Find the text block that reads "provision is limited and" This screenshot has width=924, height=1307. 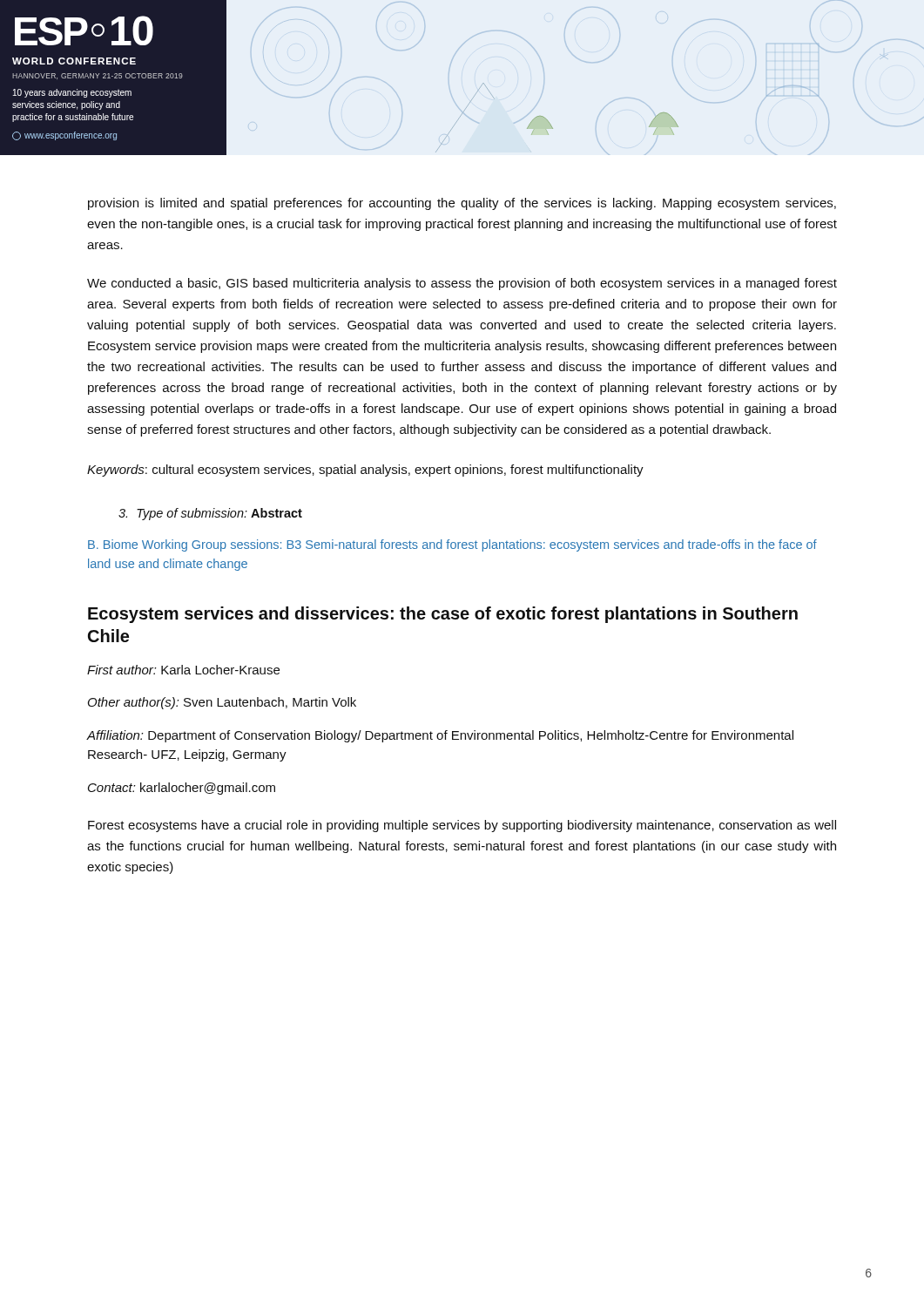(462, 224)
